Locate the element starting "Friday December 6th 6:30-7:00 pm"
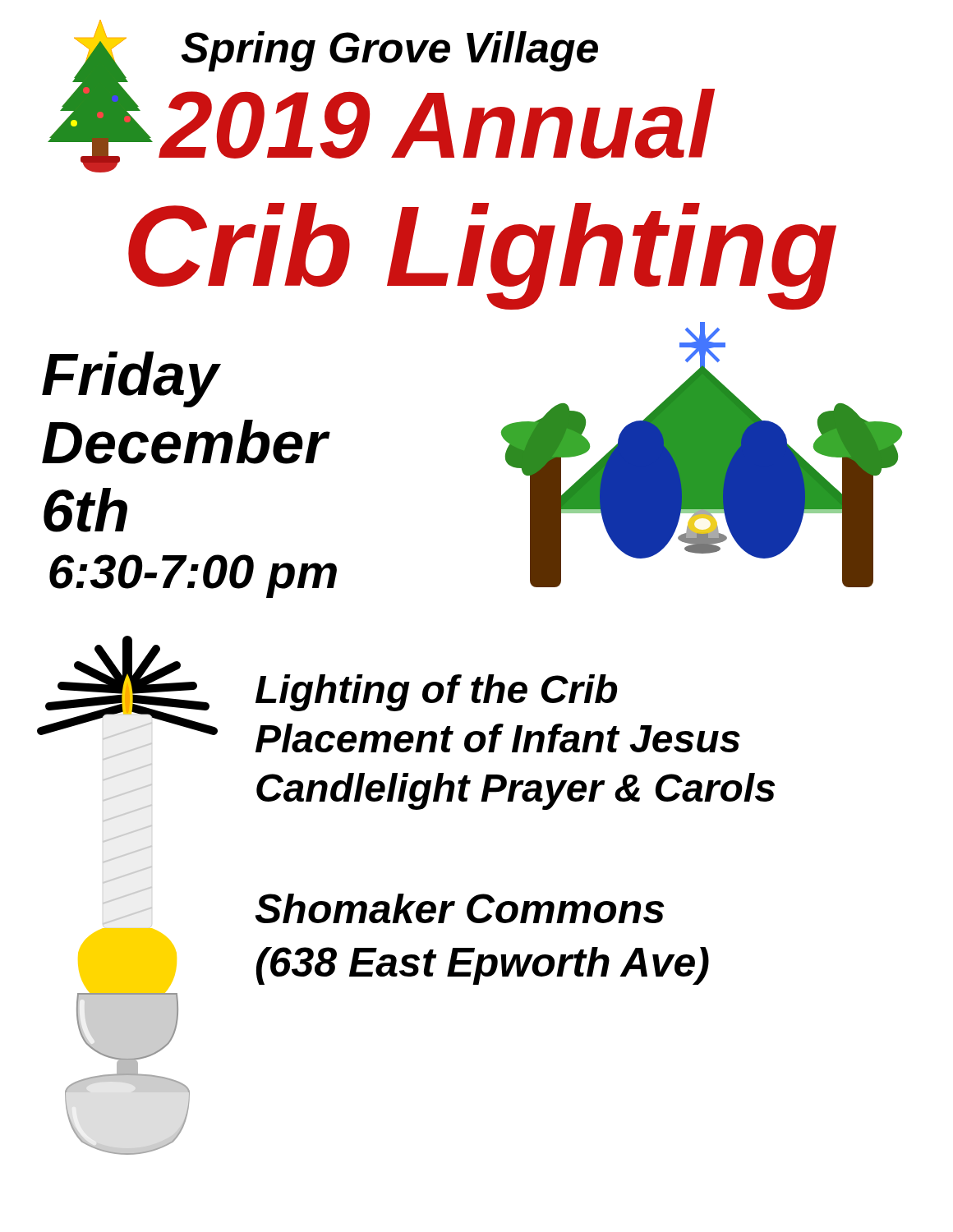The height and width of the screenshot is (1232, 953). [193, 470]
